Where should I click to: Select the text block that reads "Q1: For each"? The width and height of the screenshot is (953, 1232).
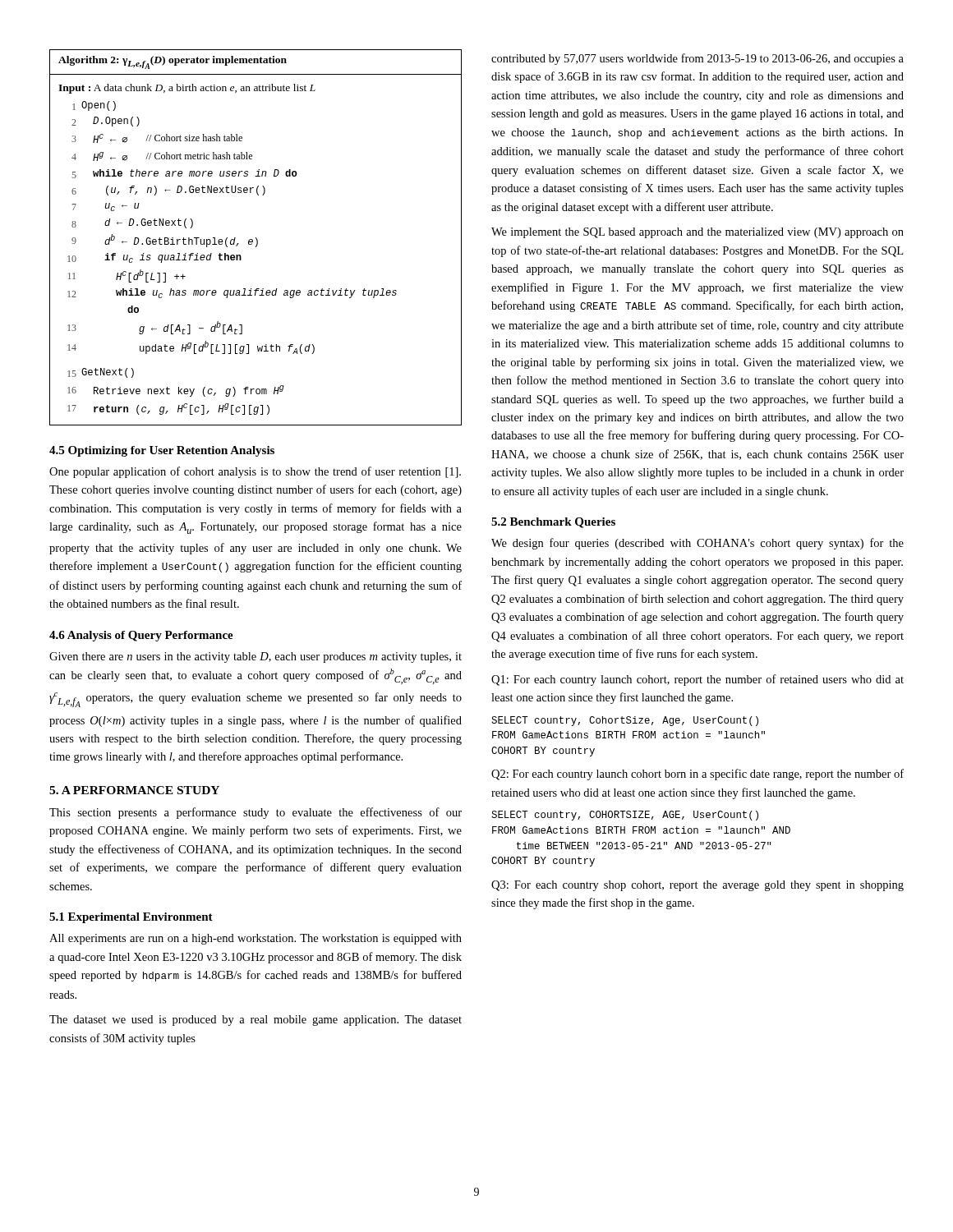point(698,688)
